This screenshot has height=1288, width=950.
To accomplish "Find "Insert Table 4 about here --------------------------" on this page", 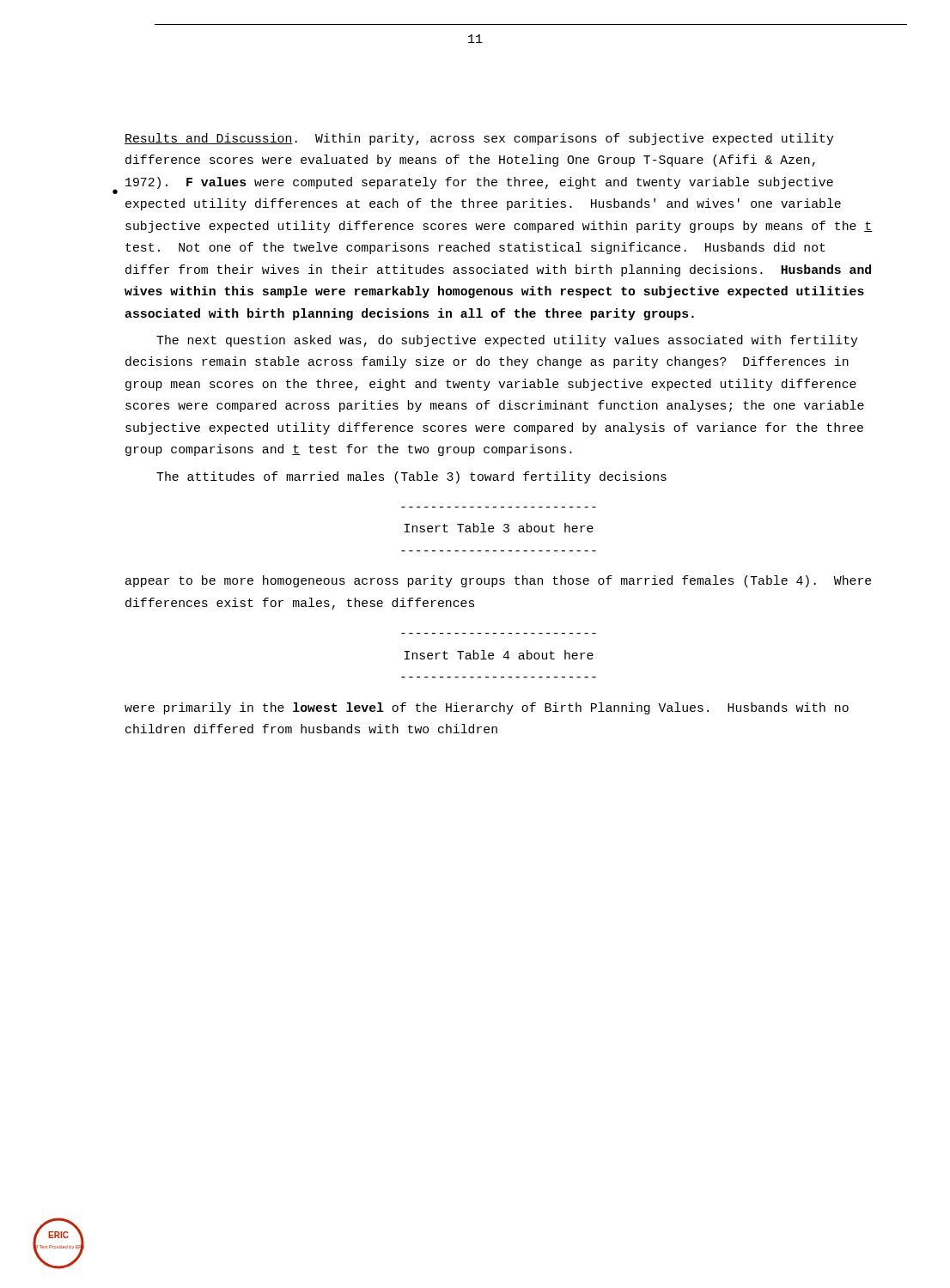I will [x=499, y=656].
